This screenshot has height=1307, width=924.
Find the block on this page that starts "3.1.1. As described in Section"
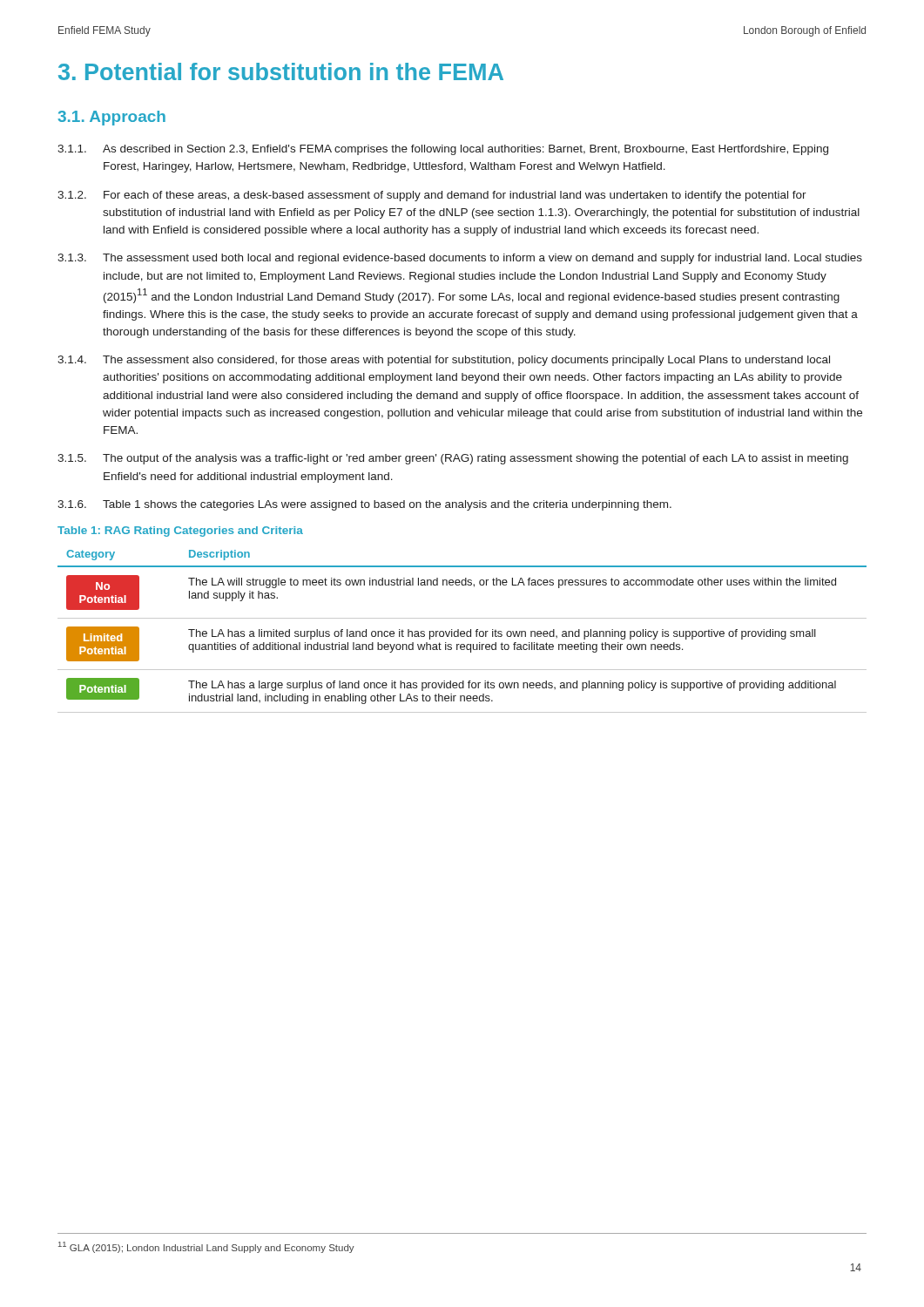pos(462,158)
